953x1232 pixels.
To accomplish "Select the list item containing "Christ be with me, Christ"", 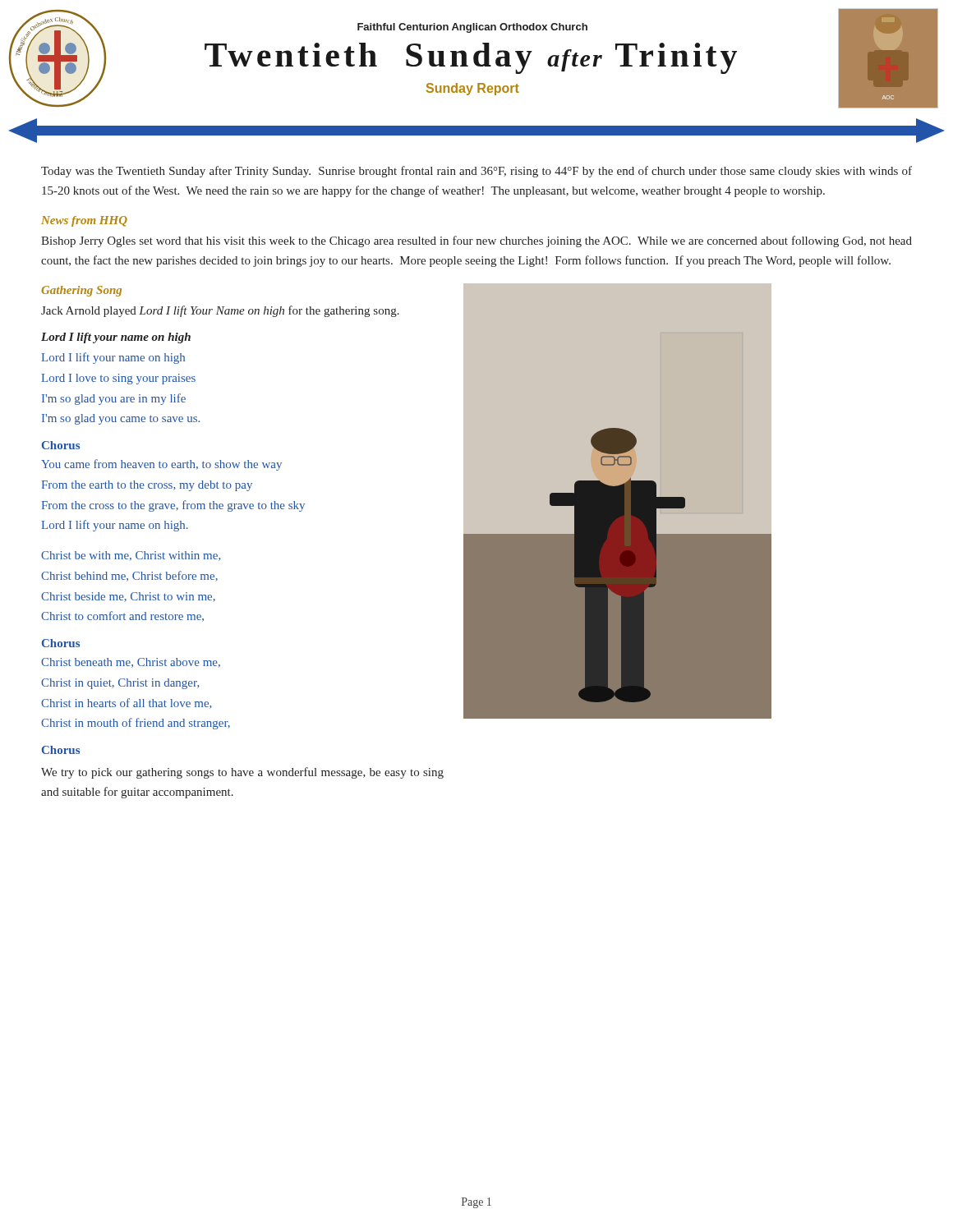I will coord(131,586).
